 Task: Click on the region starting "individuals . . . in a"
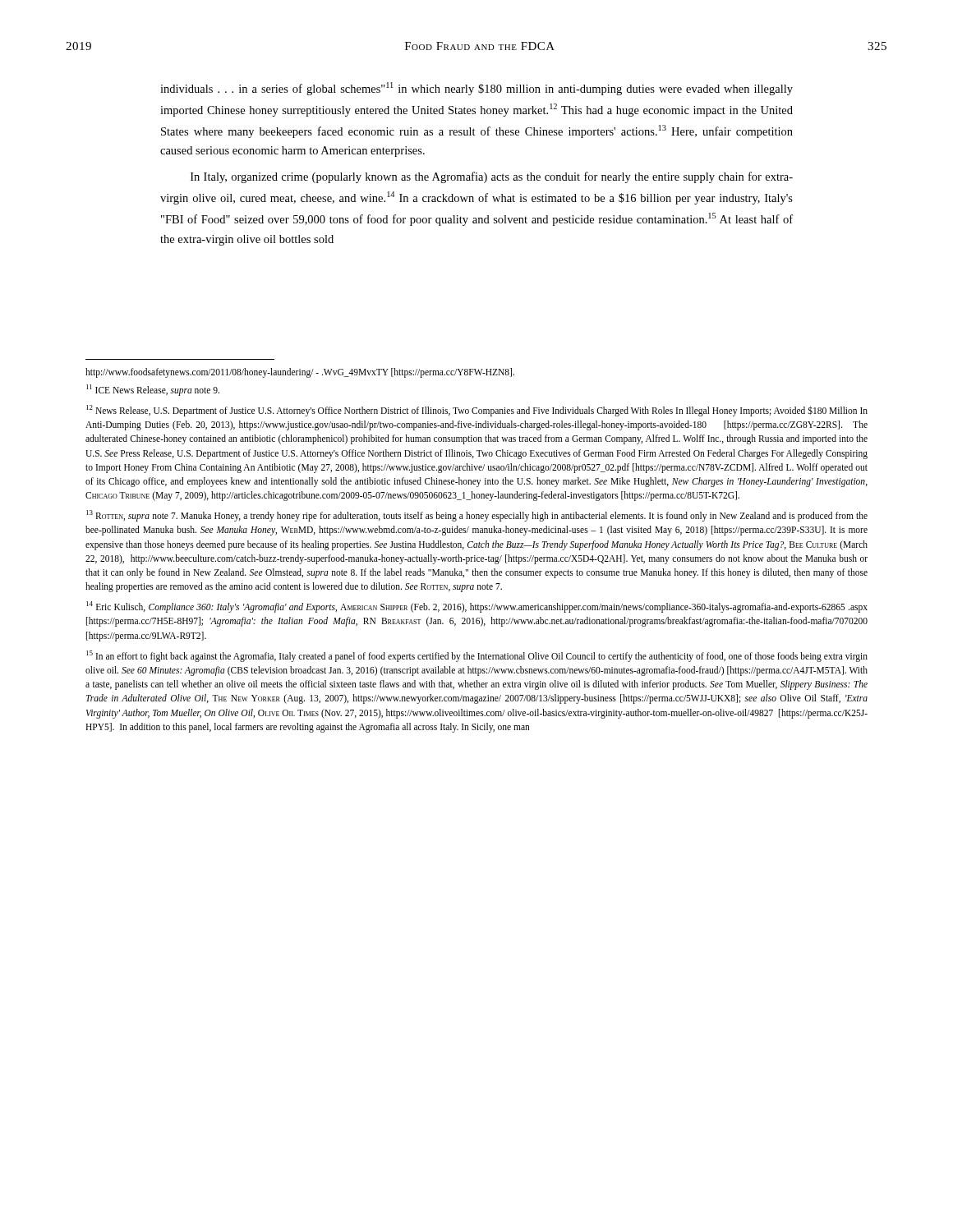[476, 119]
